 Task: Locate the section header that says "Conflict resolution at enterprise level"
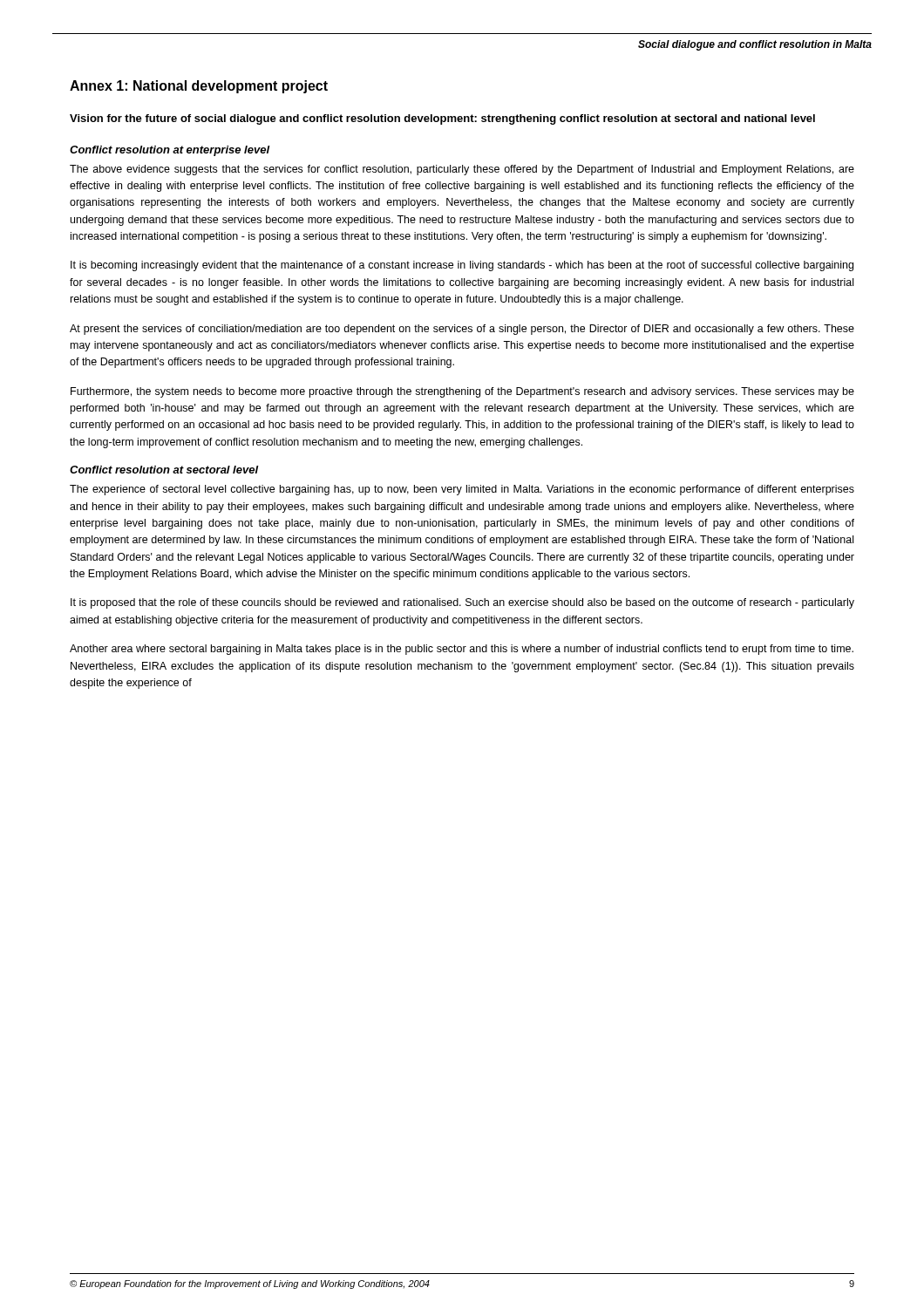[x=170, y=149]
